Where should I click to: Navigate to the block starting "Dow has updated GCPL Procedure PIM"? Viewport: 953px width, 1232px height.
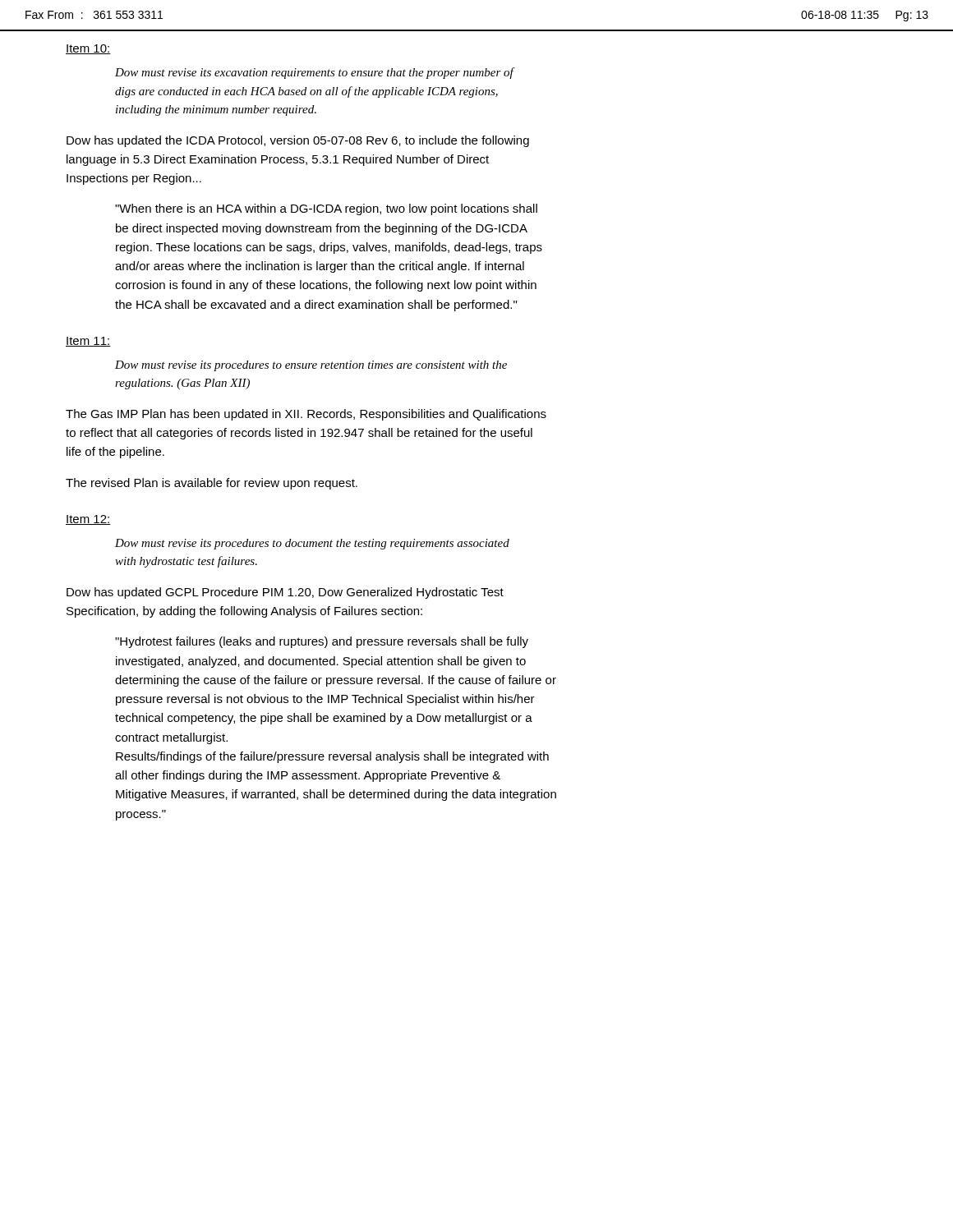tap(285, 601)
